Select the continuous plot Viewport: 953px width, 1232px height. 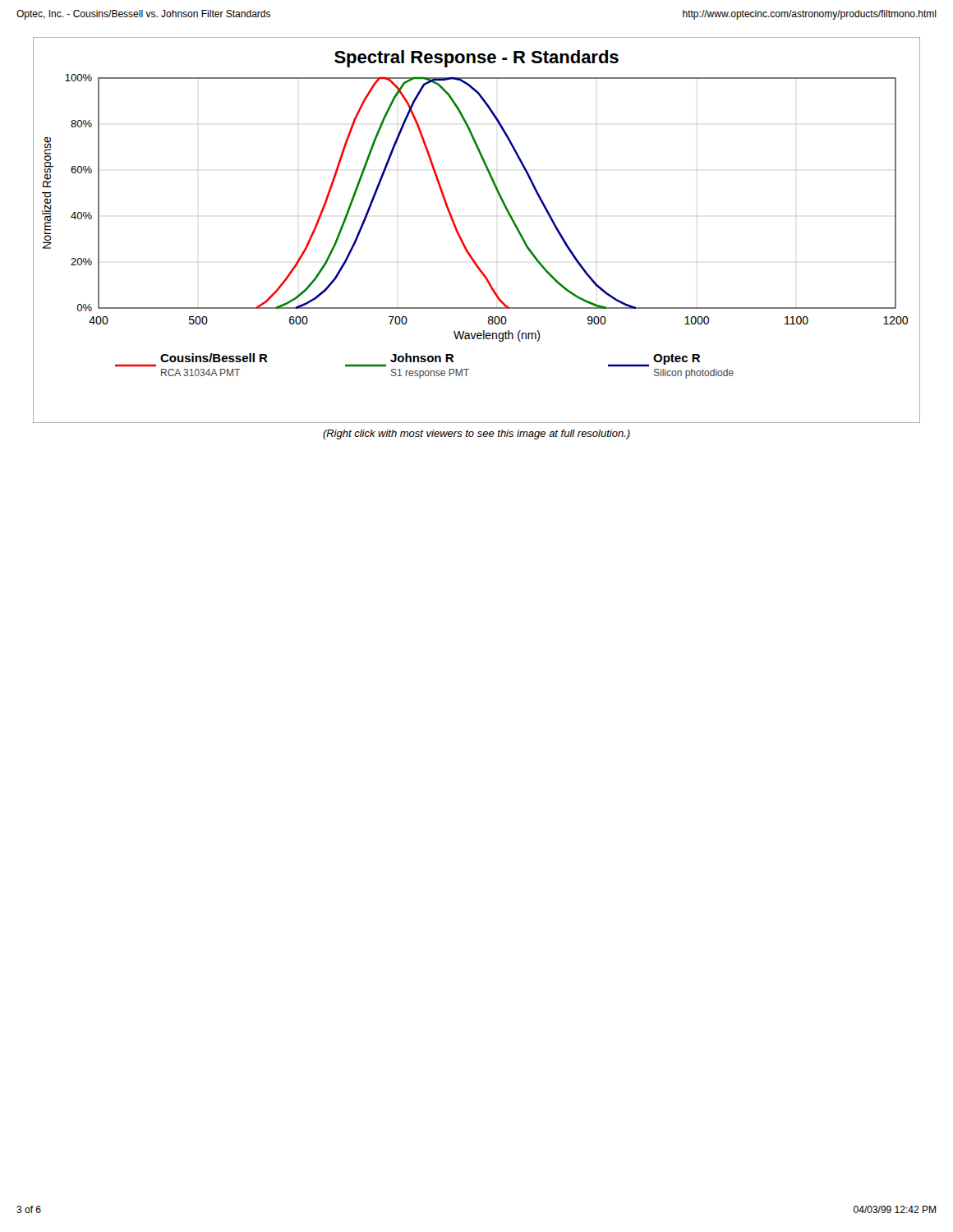(476, 230)
